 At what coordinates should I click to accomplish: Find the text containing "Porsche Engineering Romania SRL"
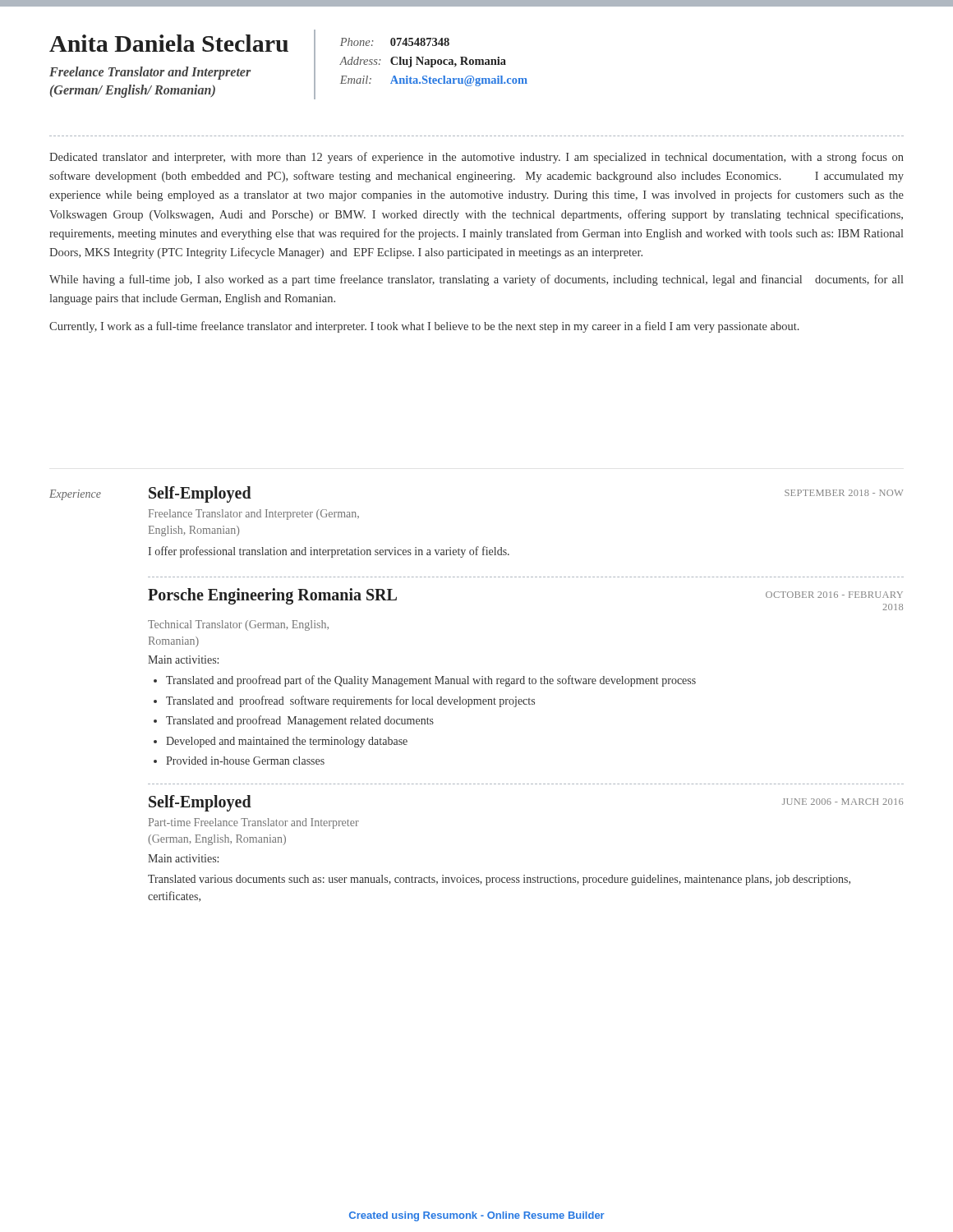[x=273, y=595]
